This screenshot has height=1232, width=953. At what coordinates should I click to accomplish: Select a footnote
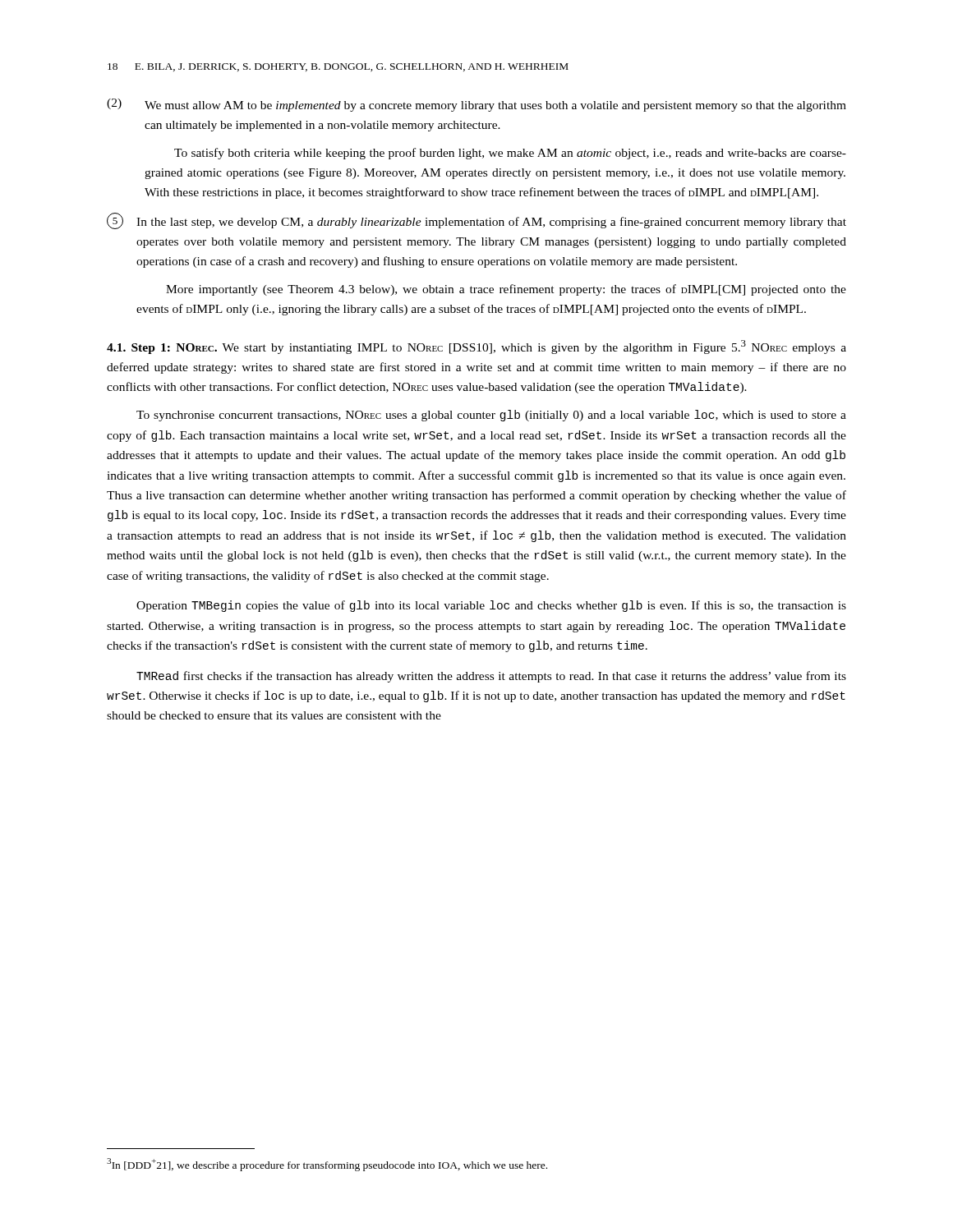[327, 1163]
